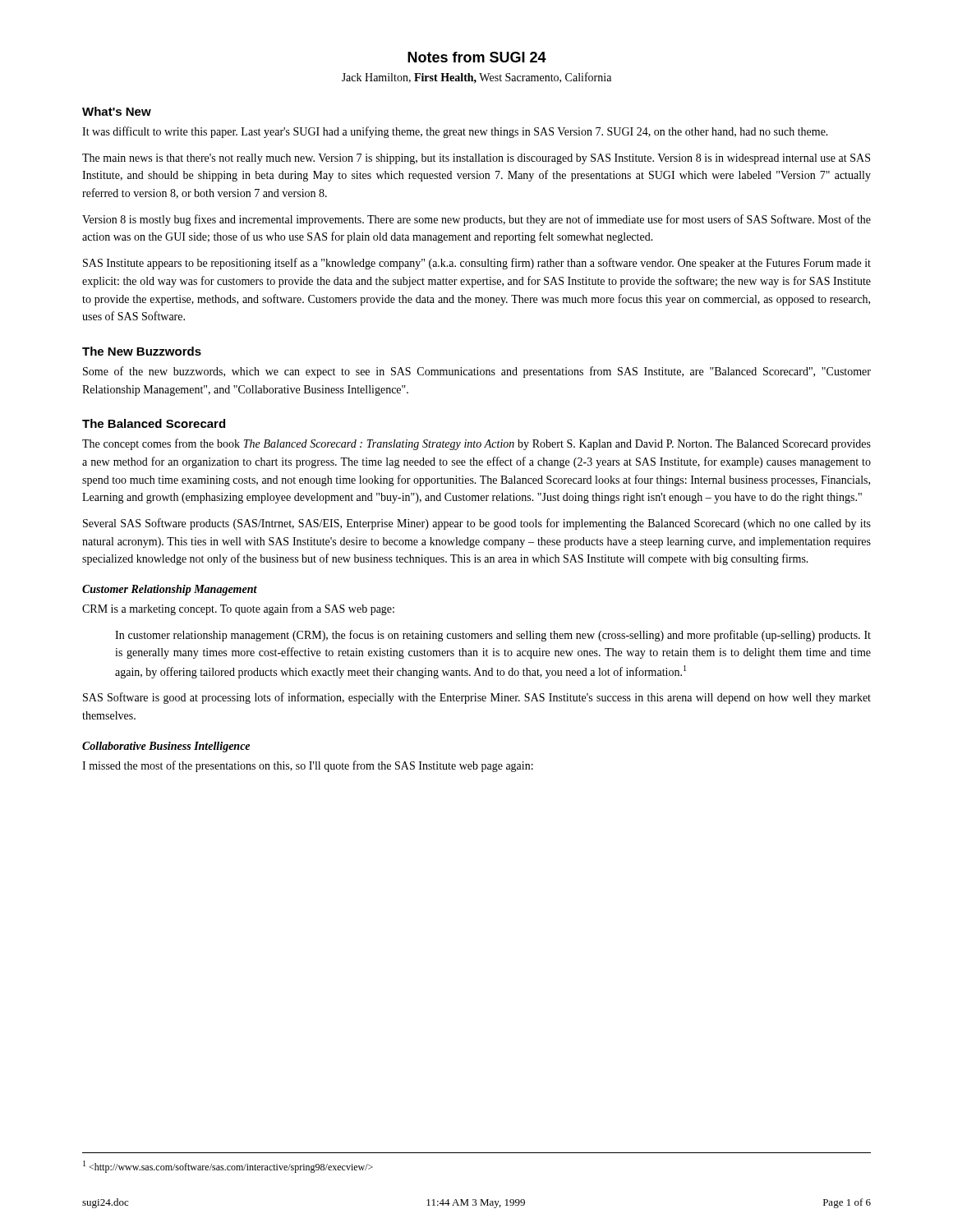Screen dimensions: 1232x953
Task: Locate the text block that says "SAS Institute appears to be repositioning itself"
Action: click(x=476, y=290)
